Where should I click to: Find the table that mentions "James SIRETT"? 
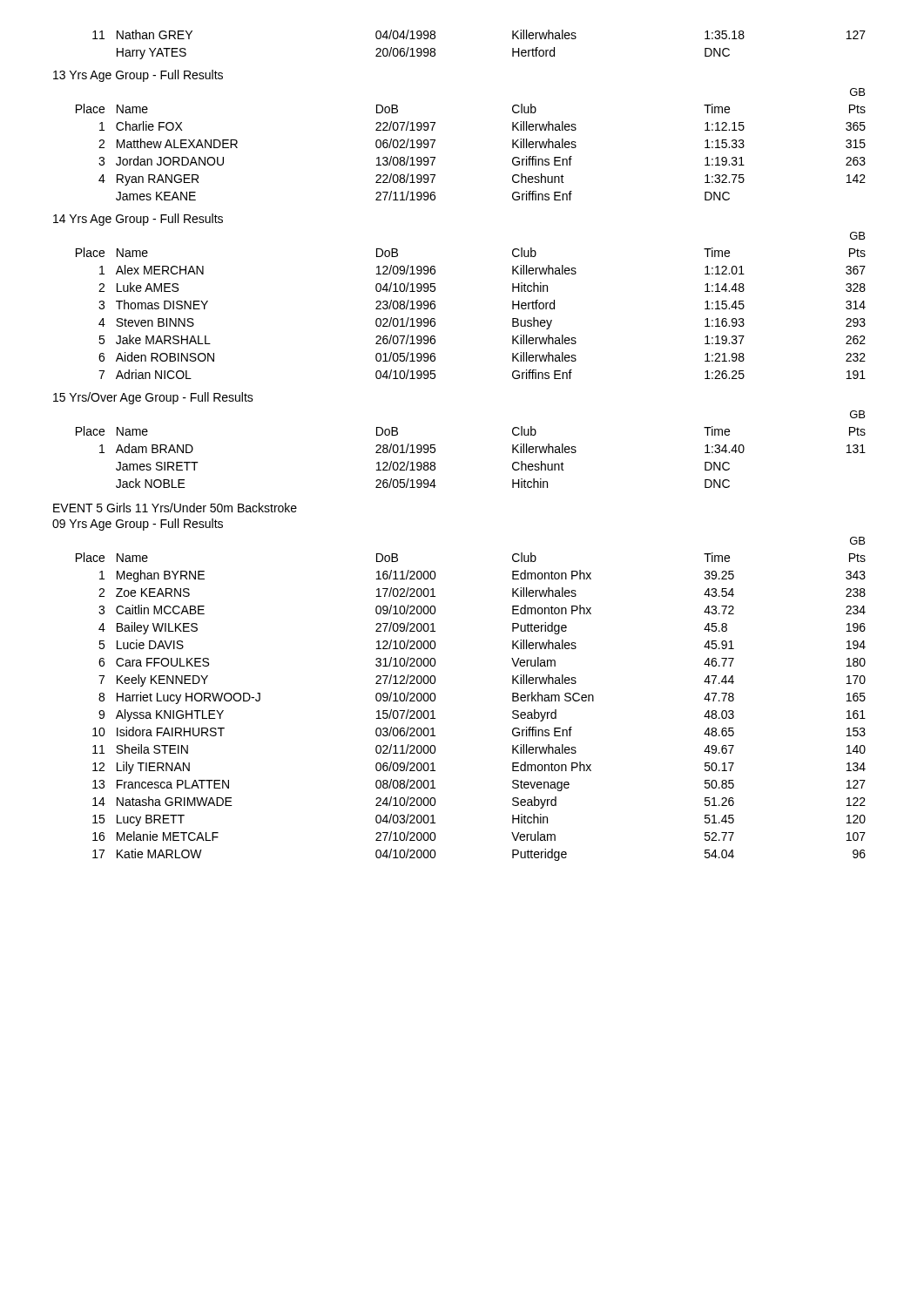462,449
